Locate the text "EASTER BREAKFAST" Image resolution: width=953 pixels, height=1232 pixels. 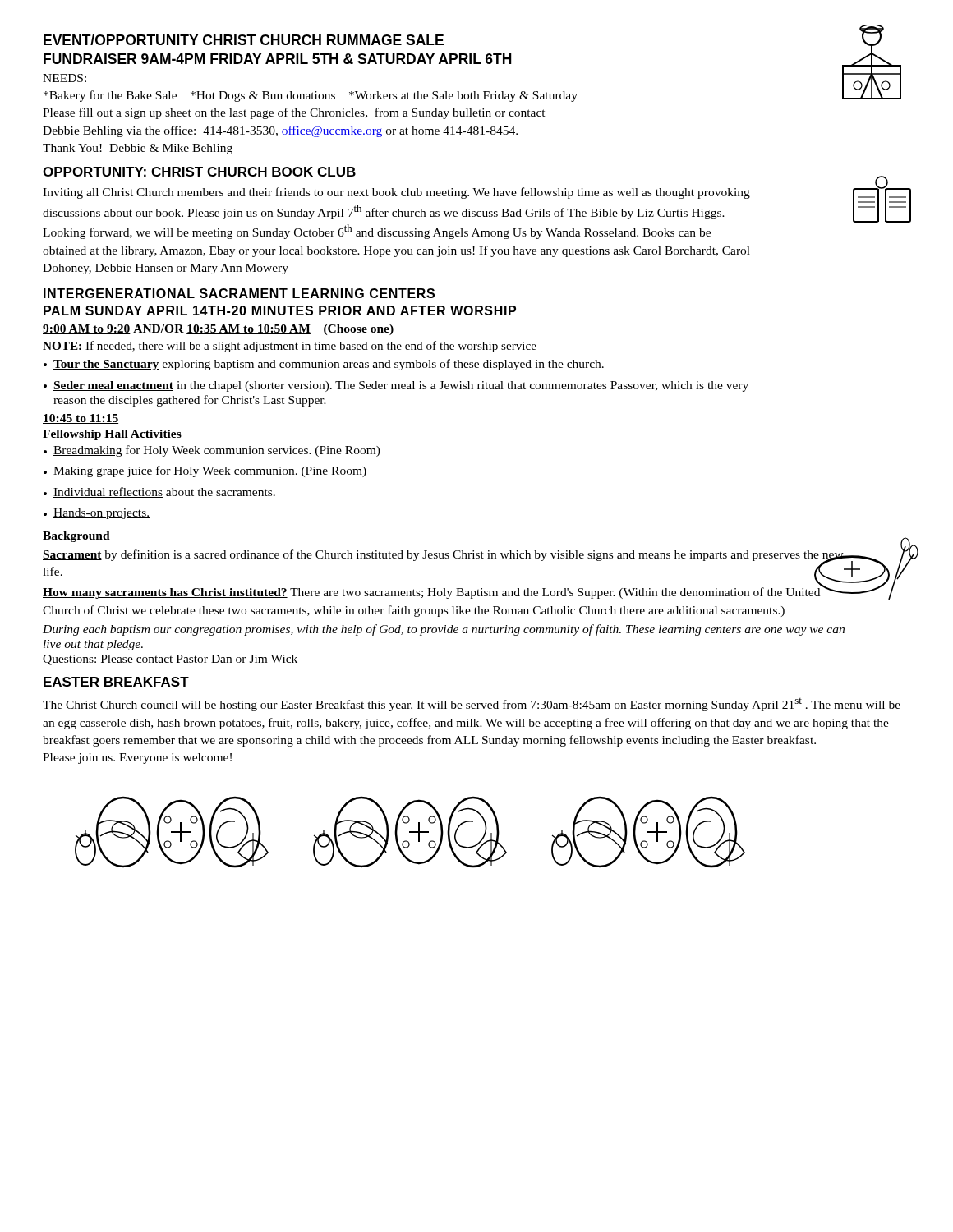[x=116, y=682]
